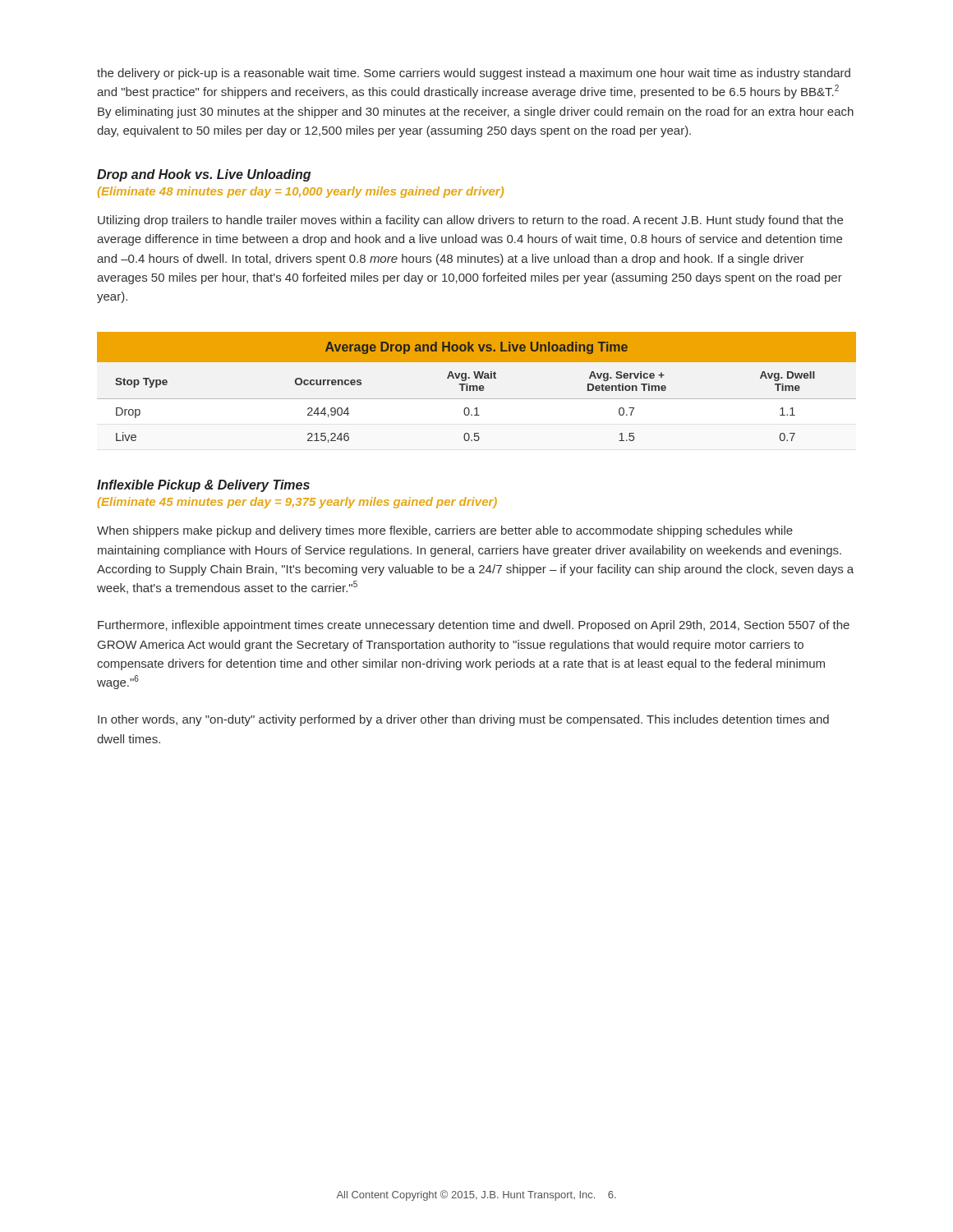Click on the passage starting "(Eliminate 48 minutes per day = 10,000 yearly"
The image size is (953, 1232).
(301, 191)
